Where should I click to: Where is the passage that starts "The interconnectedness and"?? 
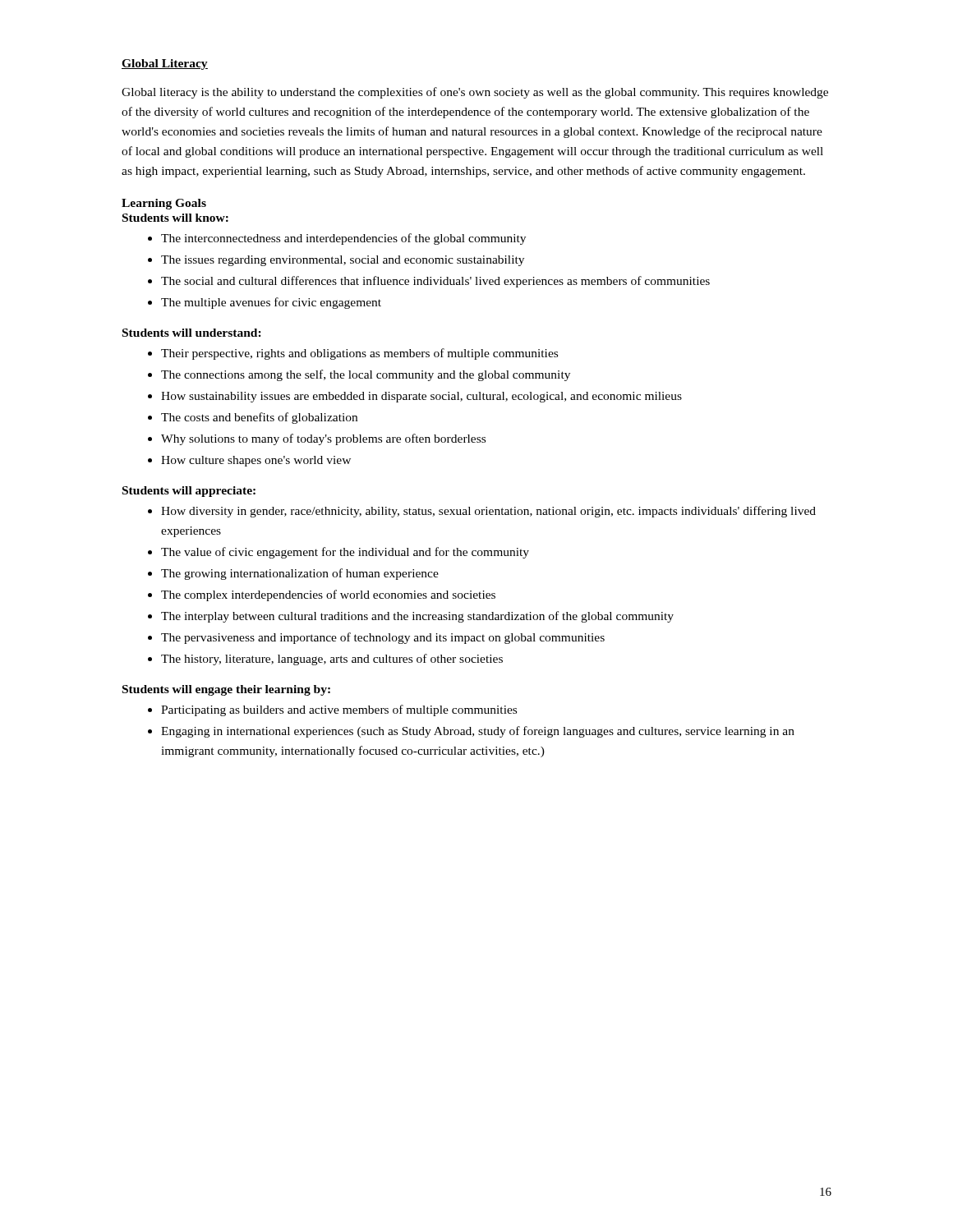click(344, 238)
